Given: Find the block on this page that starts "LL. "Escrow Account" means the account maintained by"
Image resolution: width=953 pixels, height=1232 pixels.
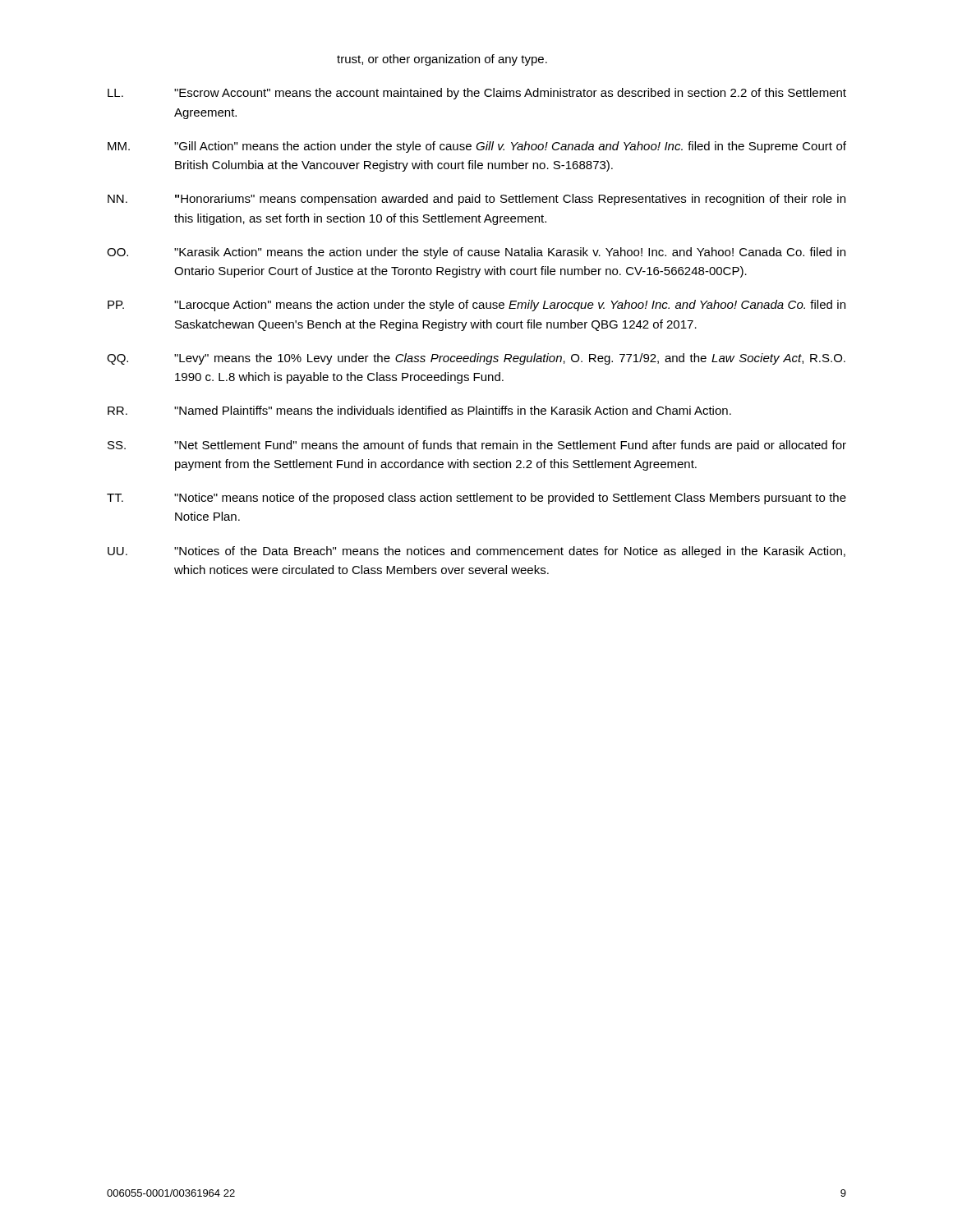Looking at the screenshot, I should tap(476, 102).
